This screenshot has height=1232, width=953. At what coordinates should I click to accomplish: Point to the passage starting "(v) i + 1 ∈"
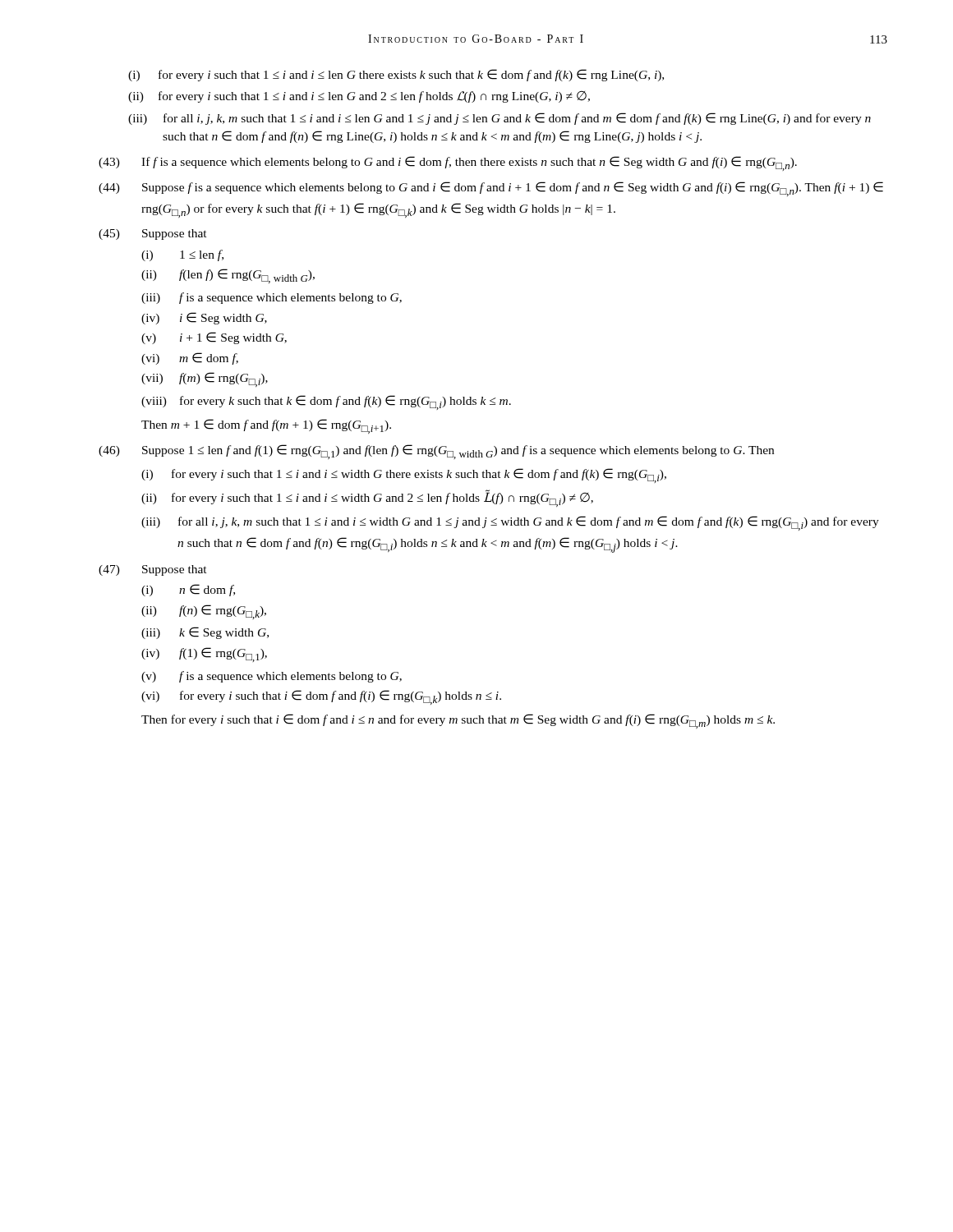click(214, 338)
